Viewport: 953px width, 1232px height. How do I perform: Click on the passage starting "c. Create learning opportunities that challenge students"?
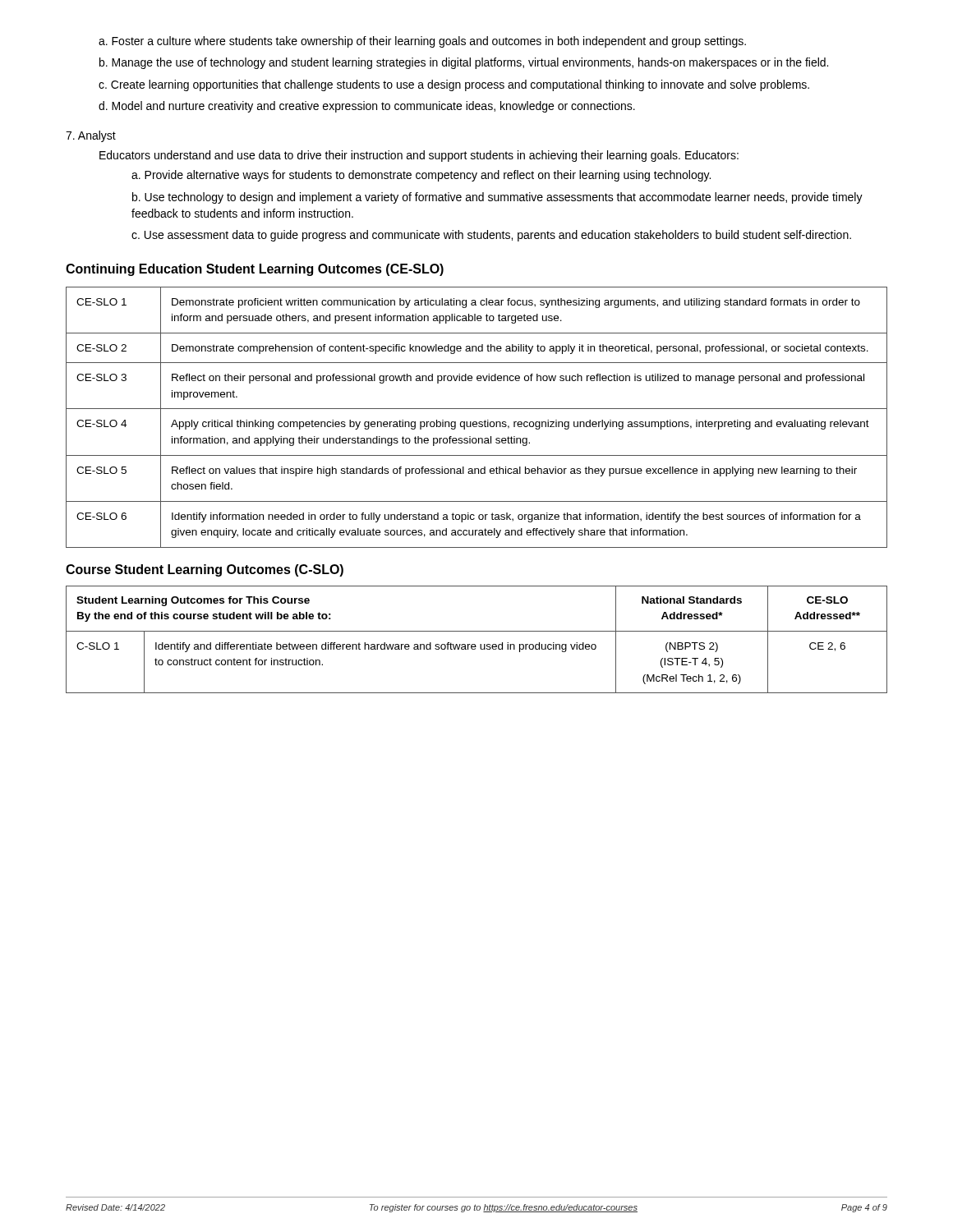pos(493,84)
